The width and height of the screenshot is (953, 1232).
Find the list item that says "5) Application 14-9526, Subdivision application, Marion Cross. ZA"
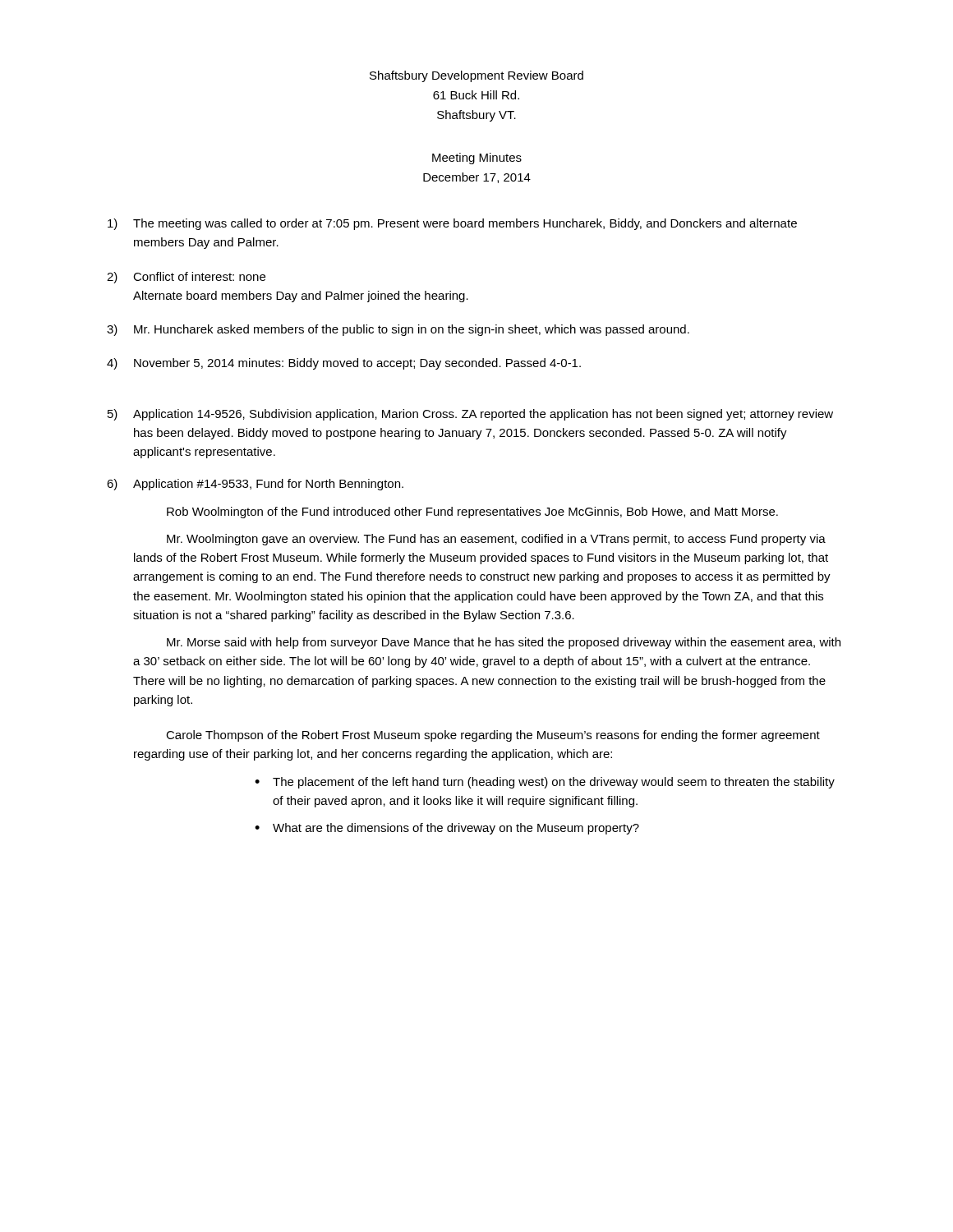[476, 432]
